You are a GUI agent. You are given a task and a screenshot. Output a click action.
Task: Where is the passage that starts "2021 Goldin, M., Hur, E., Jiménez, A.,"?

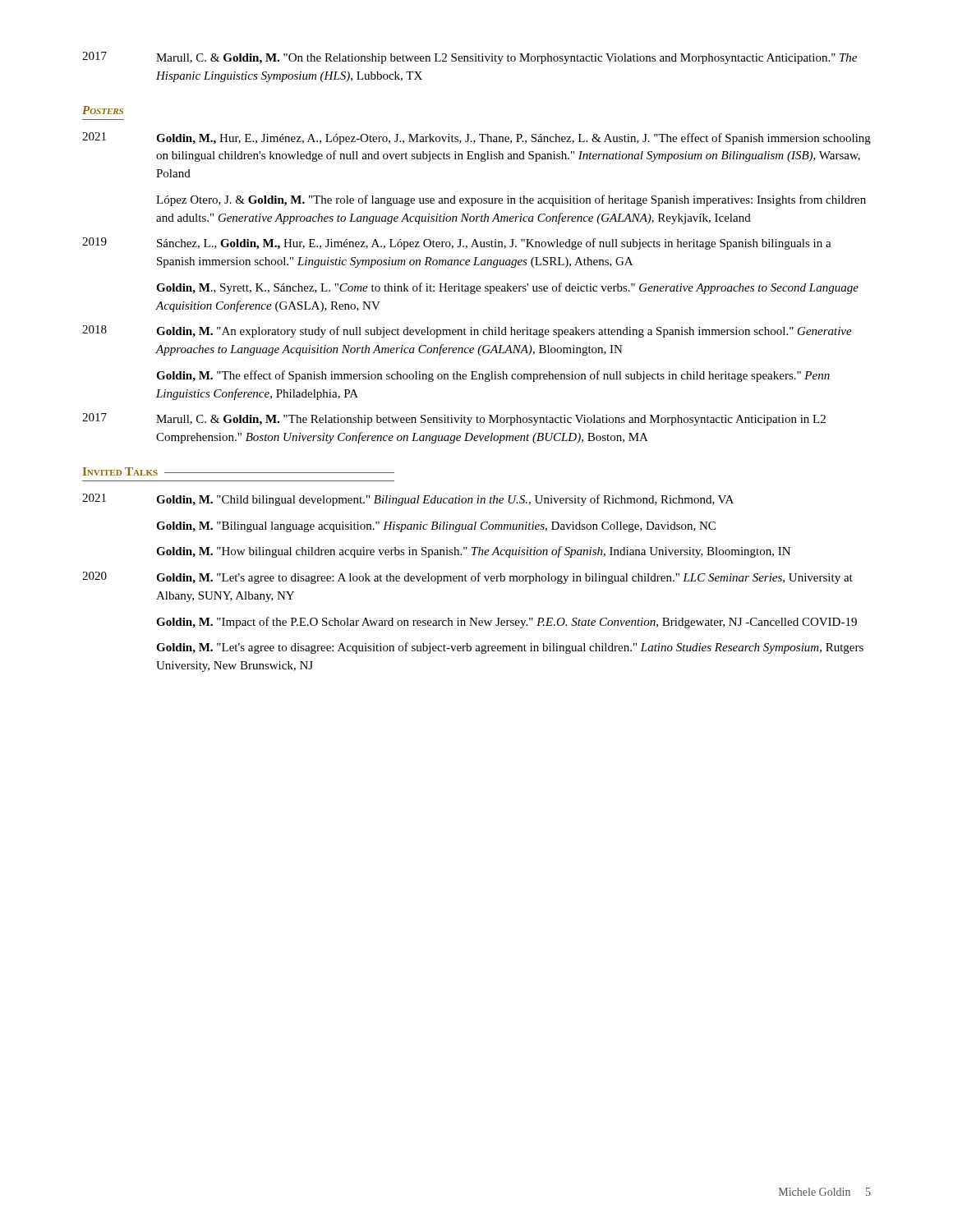pyautogui.click(x=476, y=156)
